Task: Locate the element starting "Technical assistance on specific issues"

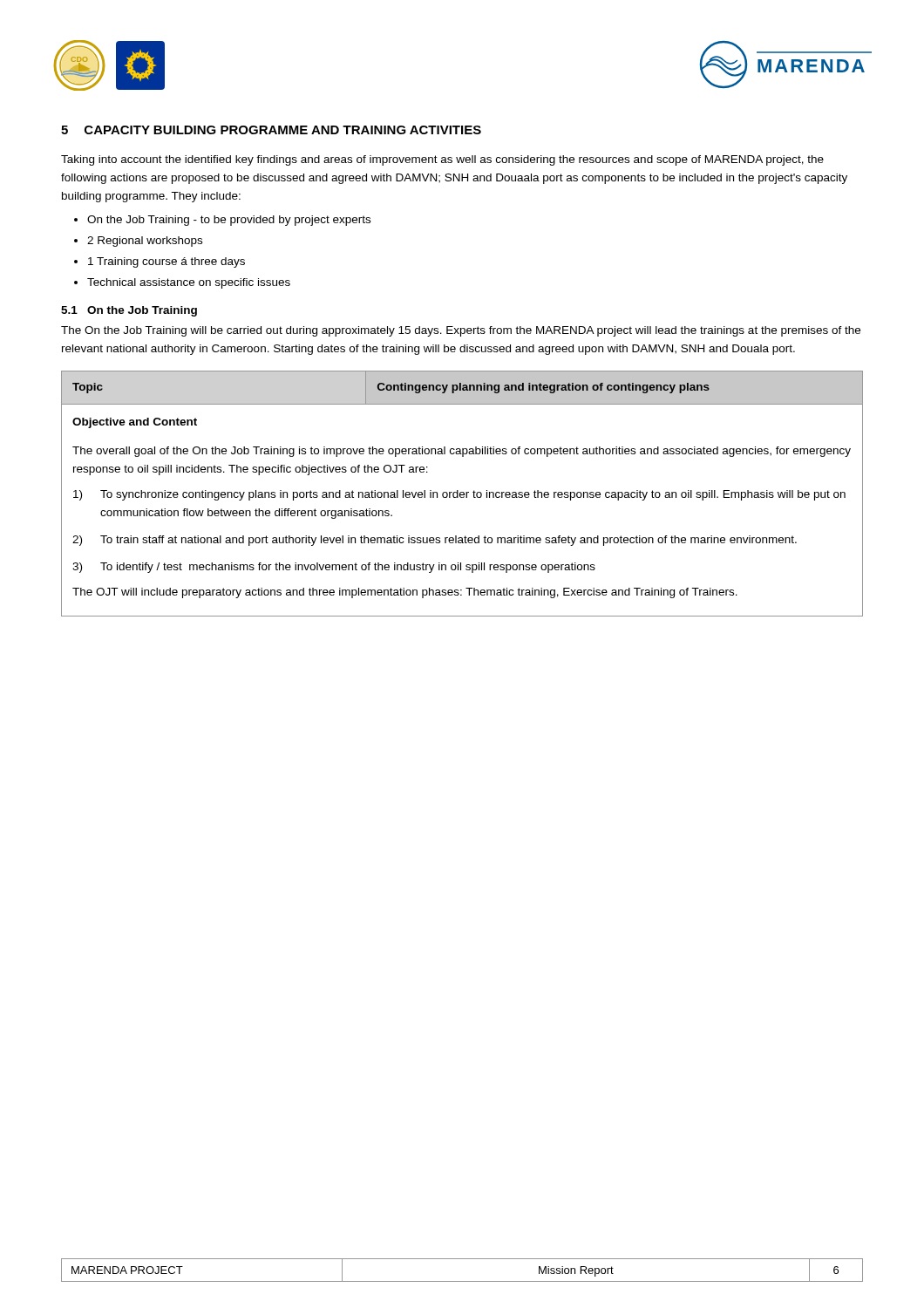Action: tap(189, 282)
